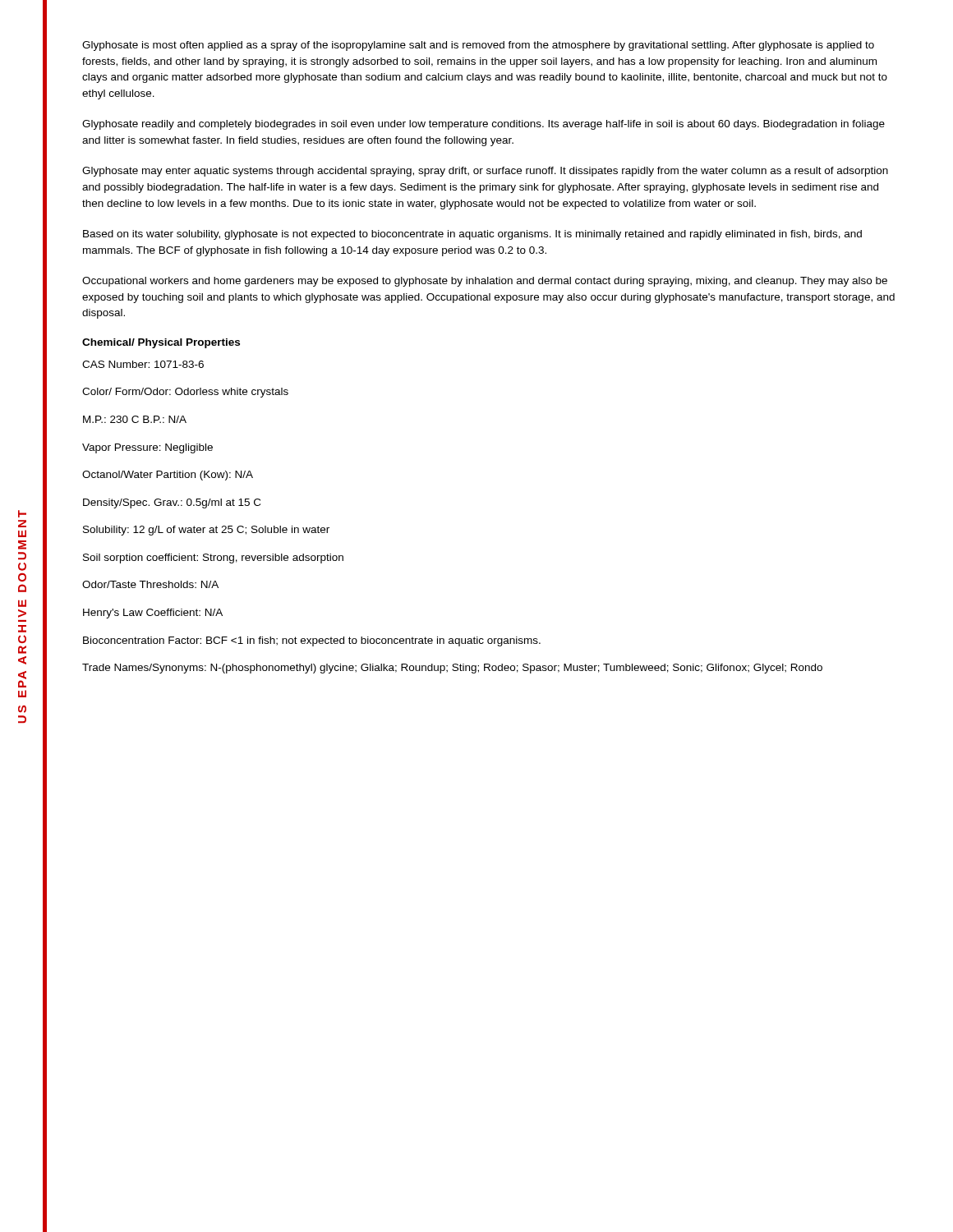This screenshot has width=953, height=1232.
Task: Select the text block starting "Vapor Pressure: Negligible"
Action: (148, 447)
